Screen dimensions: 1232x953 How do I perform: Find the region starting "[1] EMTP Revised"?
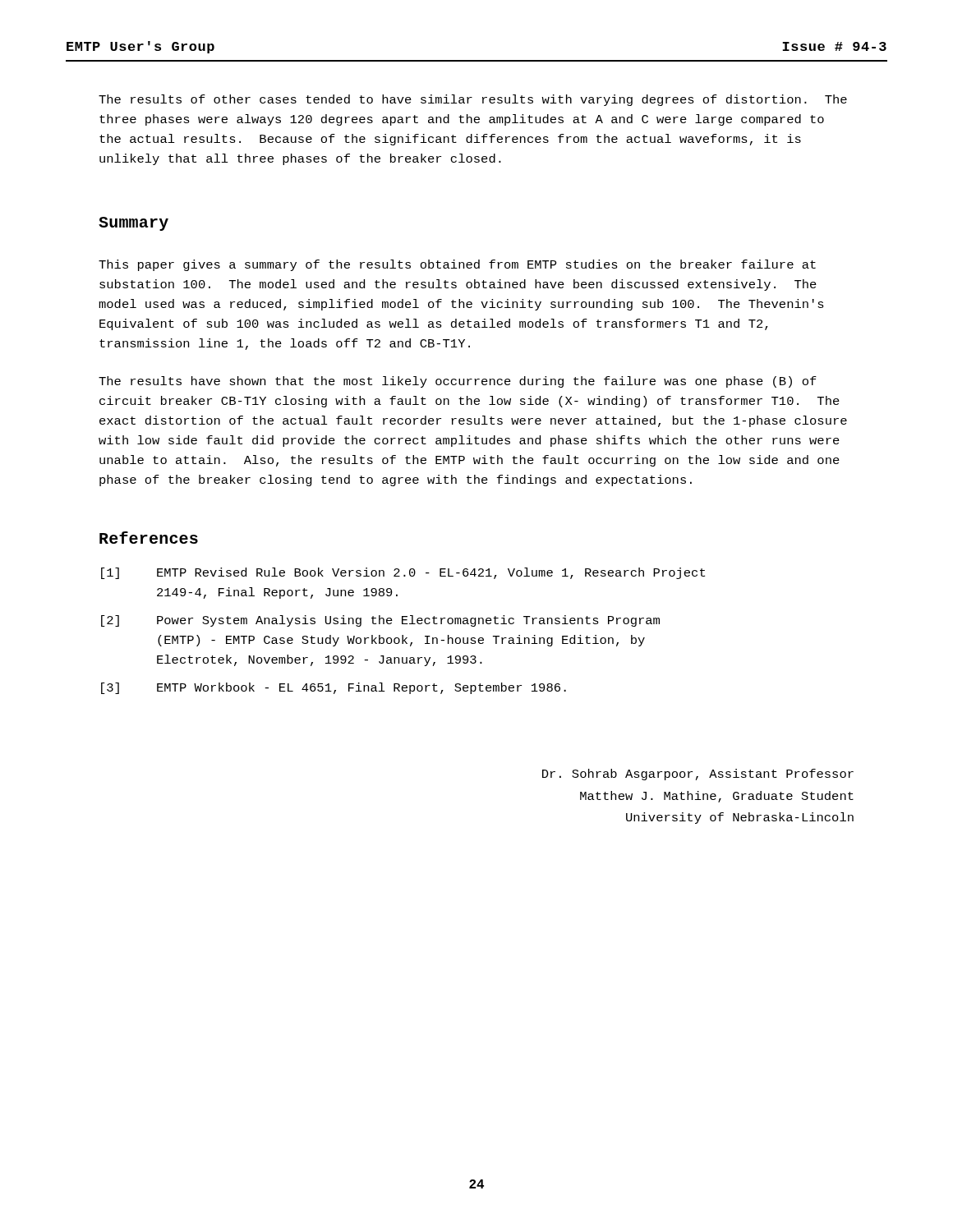[402, 583]
